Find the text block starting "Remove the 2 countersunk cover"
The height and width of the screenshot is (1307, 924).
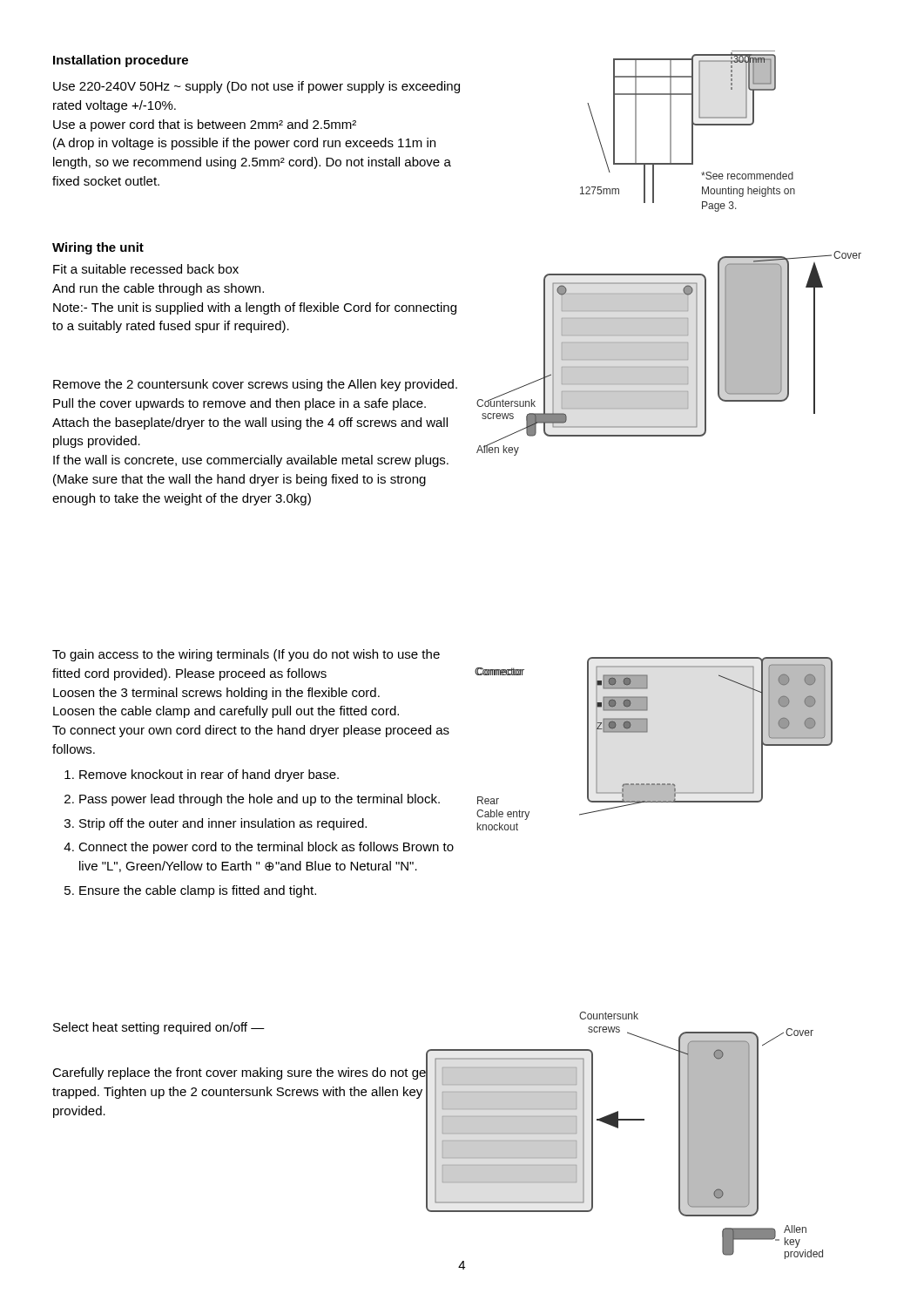pyautogui.click(x=255, y=385)
